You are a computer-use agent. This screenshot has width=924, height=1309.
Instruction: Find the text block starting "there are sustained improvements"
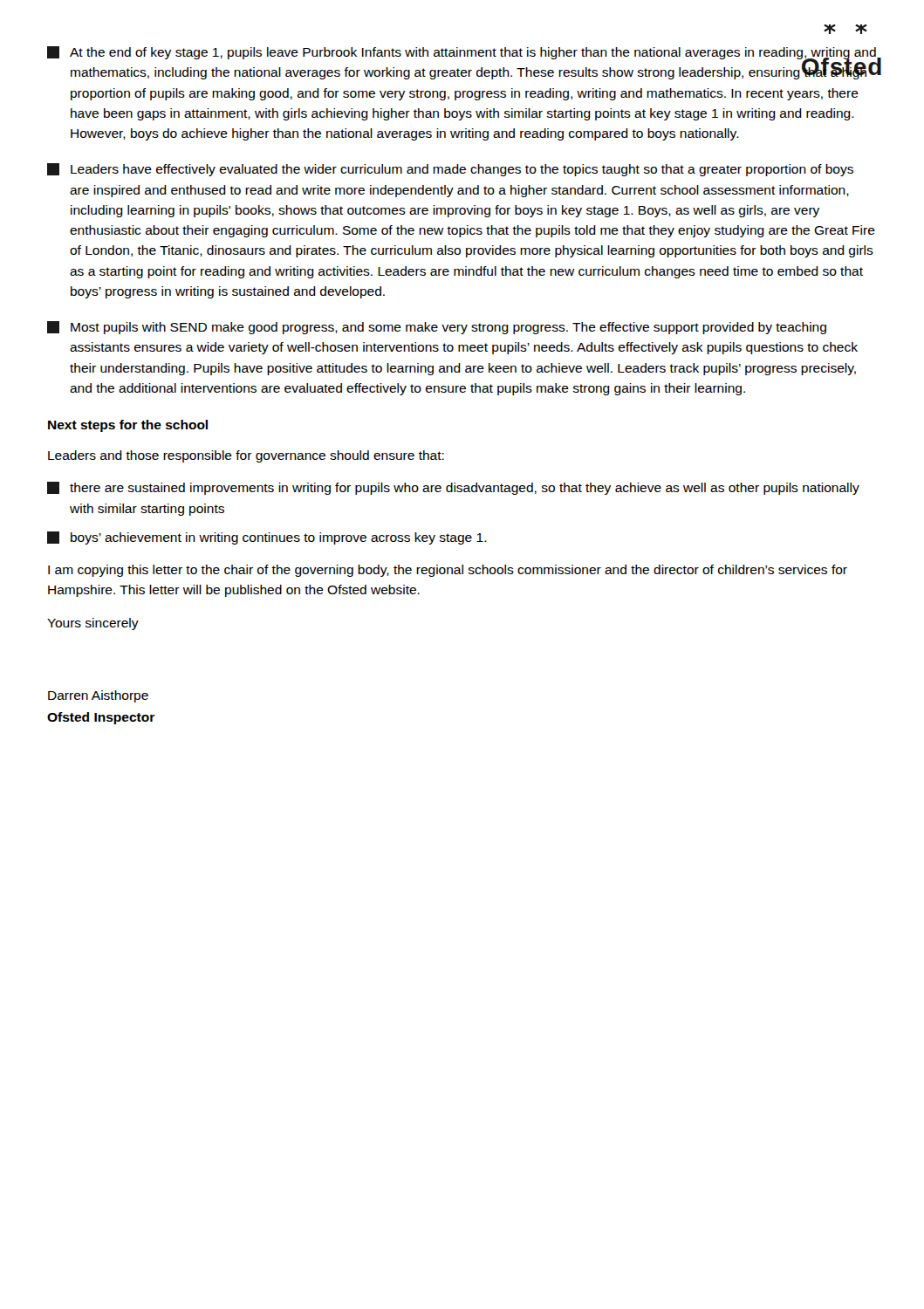462,498
